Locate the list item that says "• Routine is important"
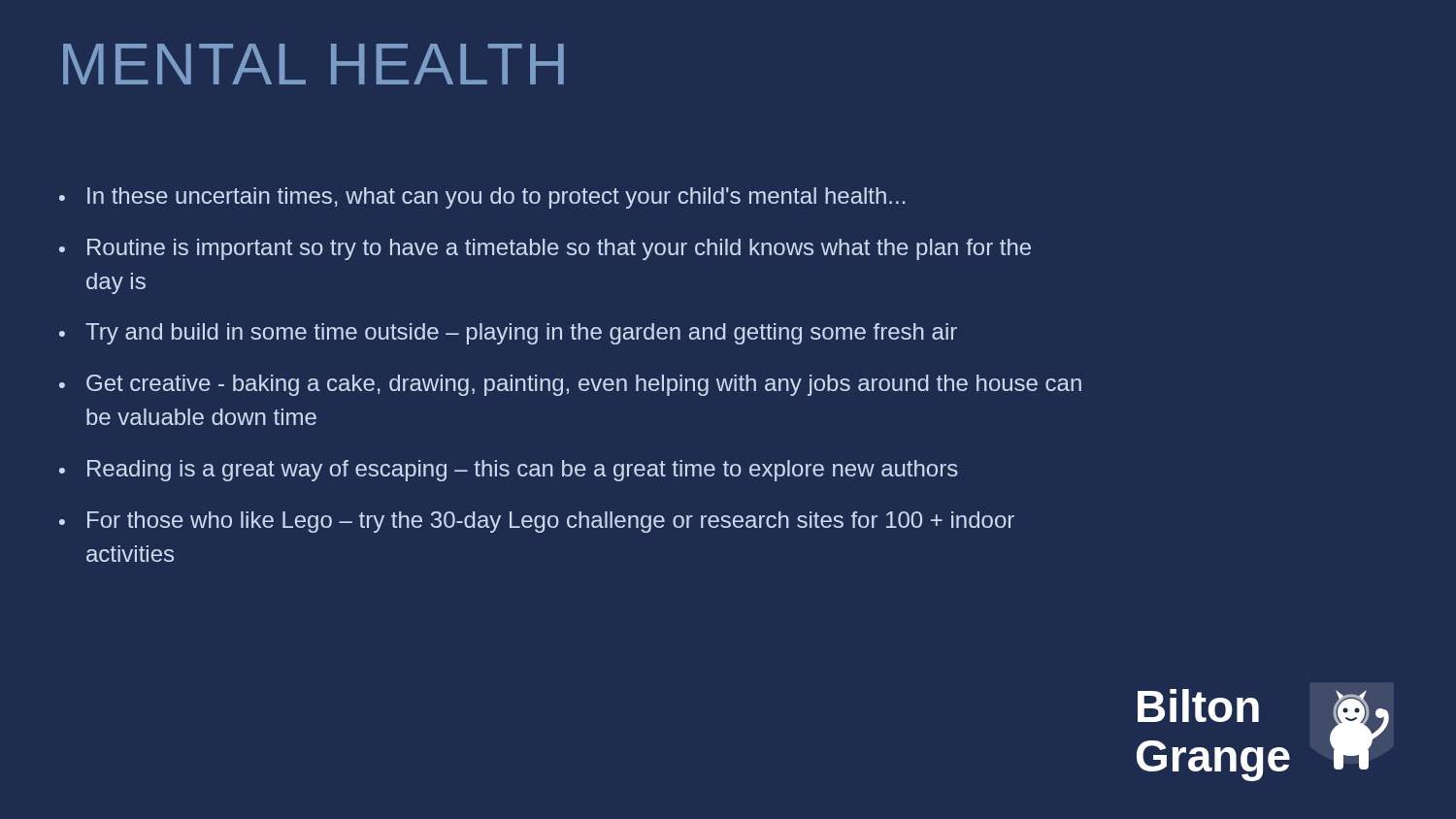 pyautogui.click(x=709, y=265)
